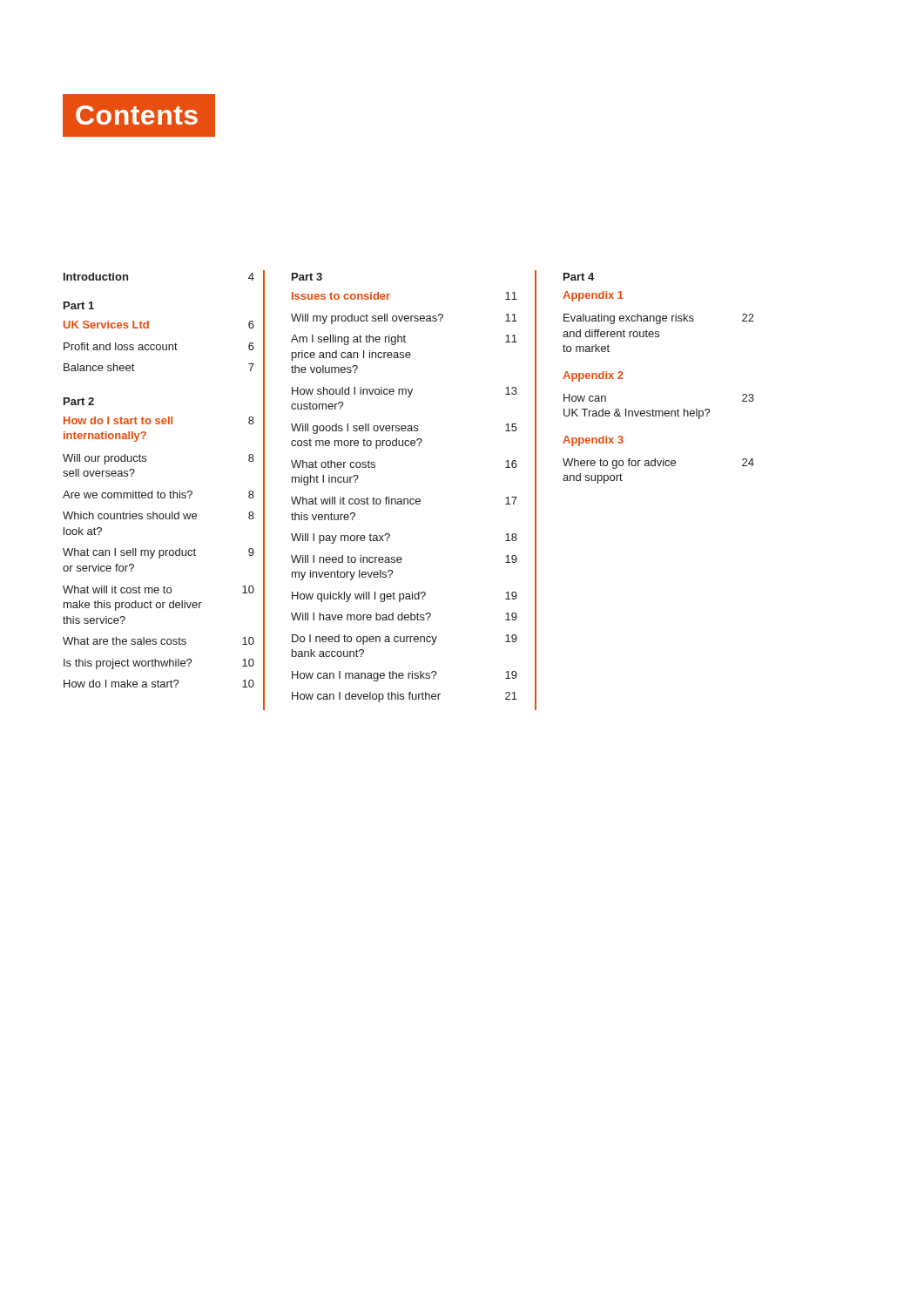The height and width of the screenshot is (1307, 924).
Task: Navigate to the region starting "Will goods I sell overseascost me more to"
Action: 404,435
